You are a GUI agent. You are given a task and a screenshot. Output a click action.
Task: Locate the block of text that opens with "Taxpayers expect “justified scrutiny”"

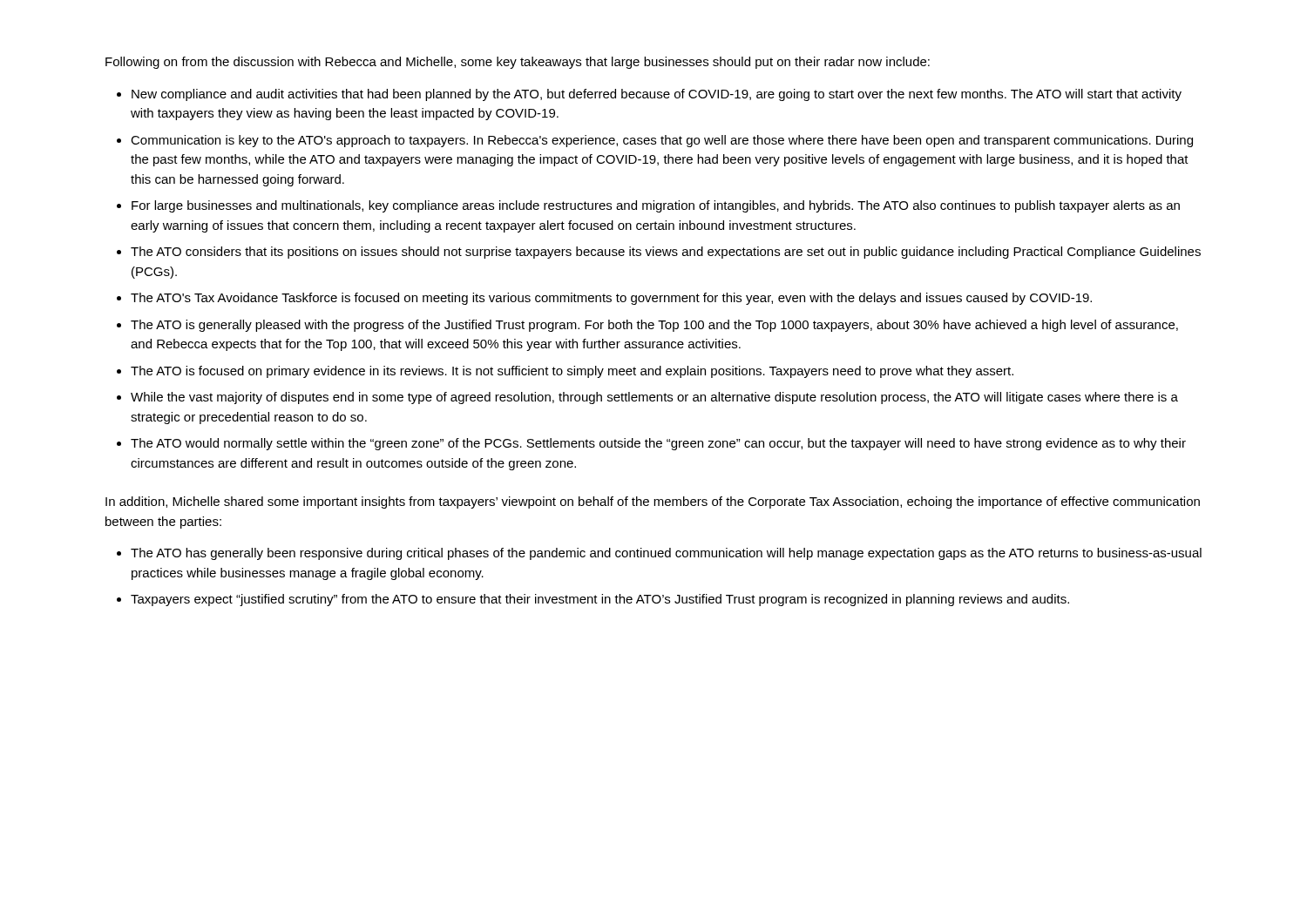pos(601,599)
